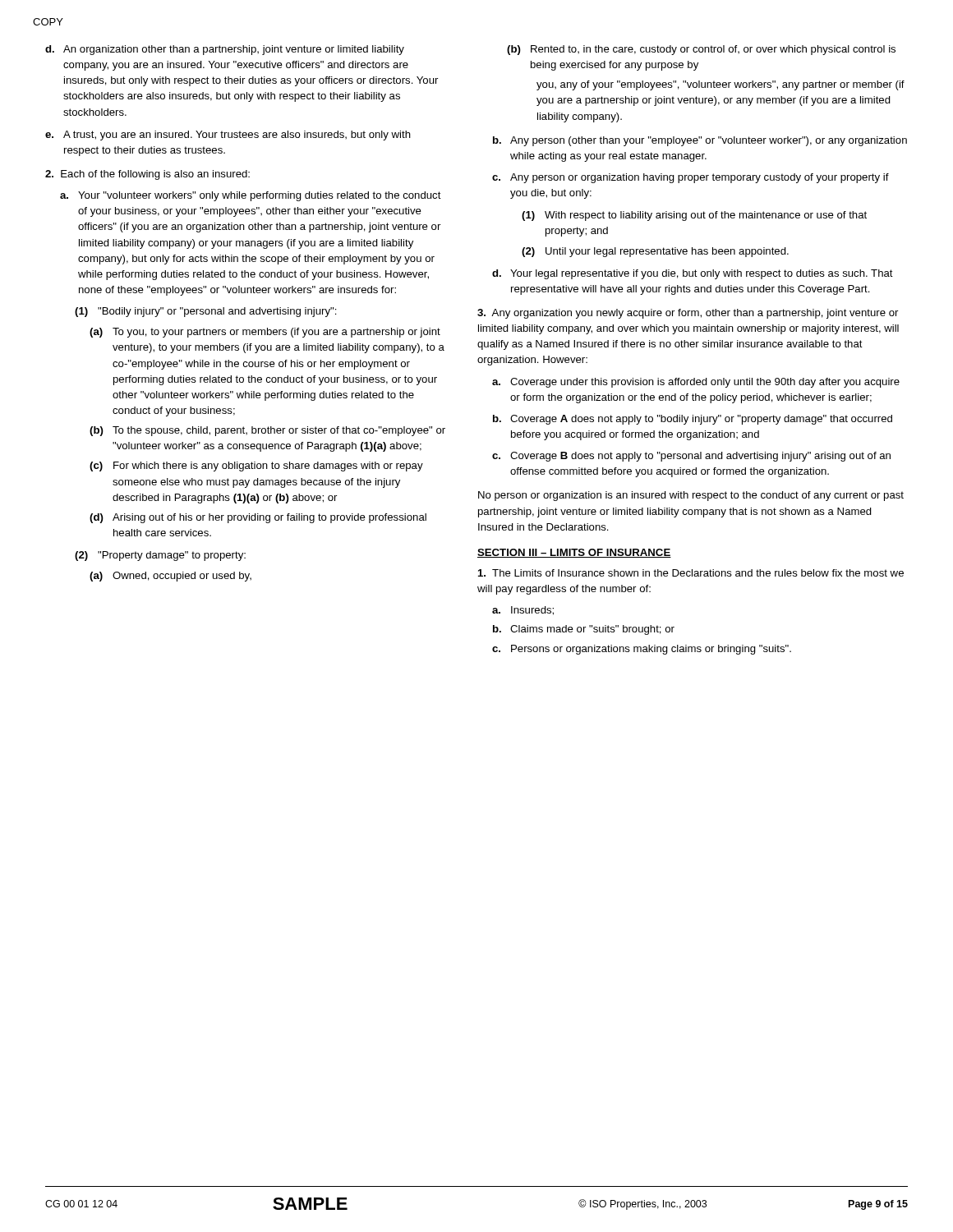Image resolution: width=953 pixels, height=1232 pixels.
Task: Select the region starting "3. Any organization you newly"
Action: click(688, 336)
